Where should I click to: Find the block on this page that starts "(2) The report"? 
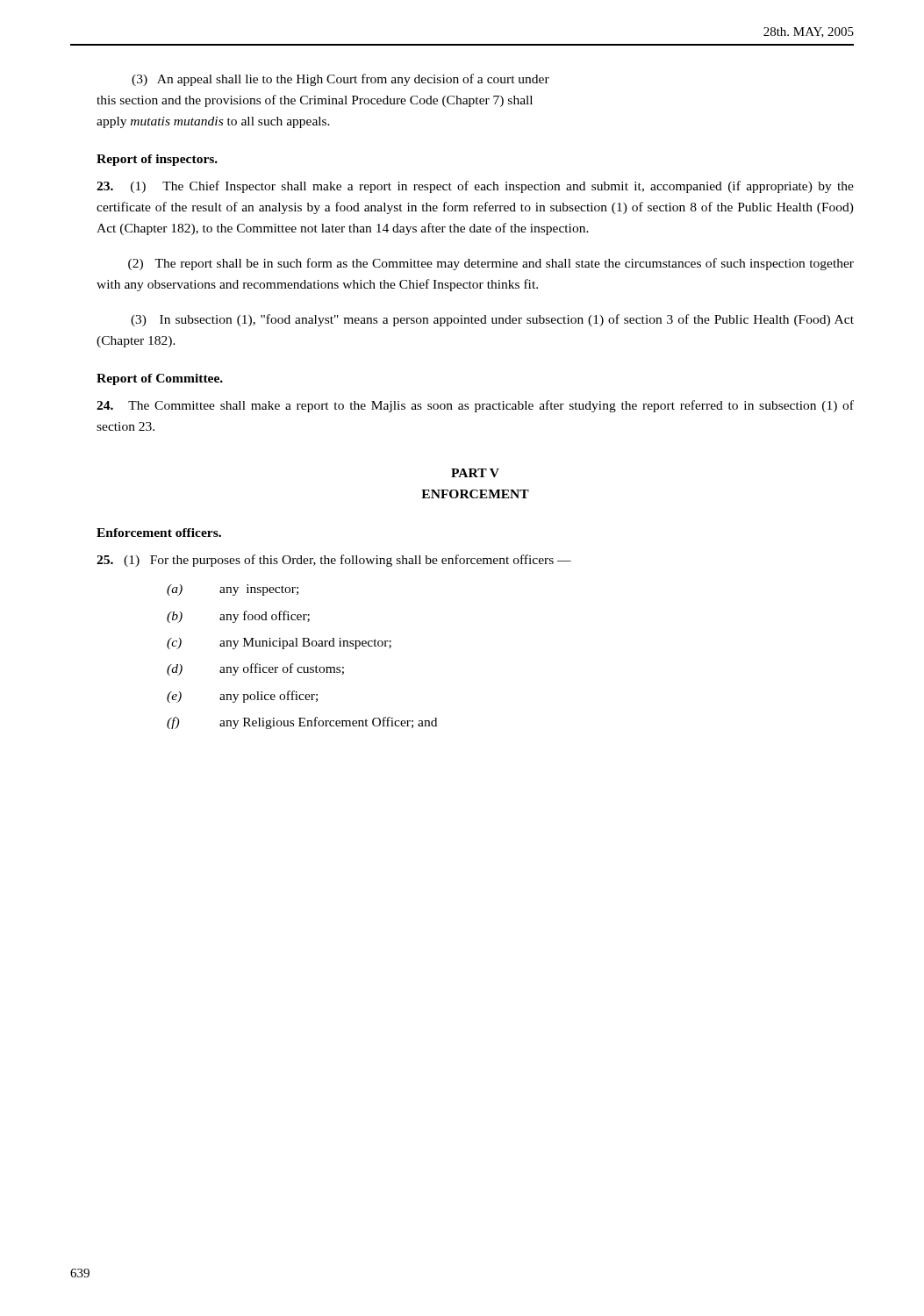[x=475, y=273]
